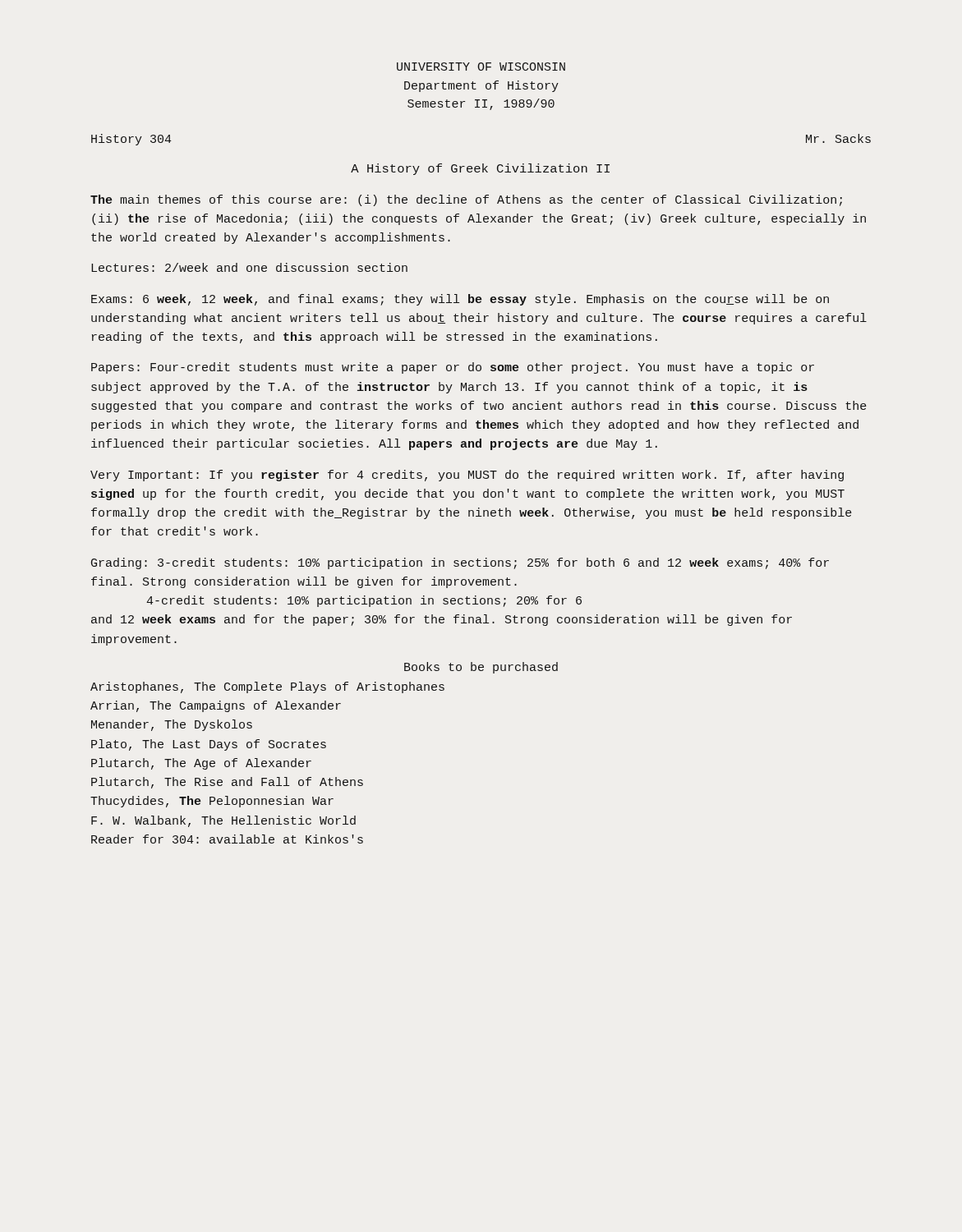Locate the list item with the text "Plutarch, The Age of"
Image resolution: width=962 pixels, height=1232 pixels.
tap(201, 764)
